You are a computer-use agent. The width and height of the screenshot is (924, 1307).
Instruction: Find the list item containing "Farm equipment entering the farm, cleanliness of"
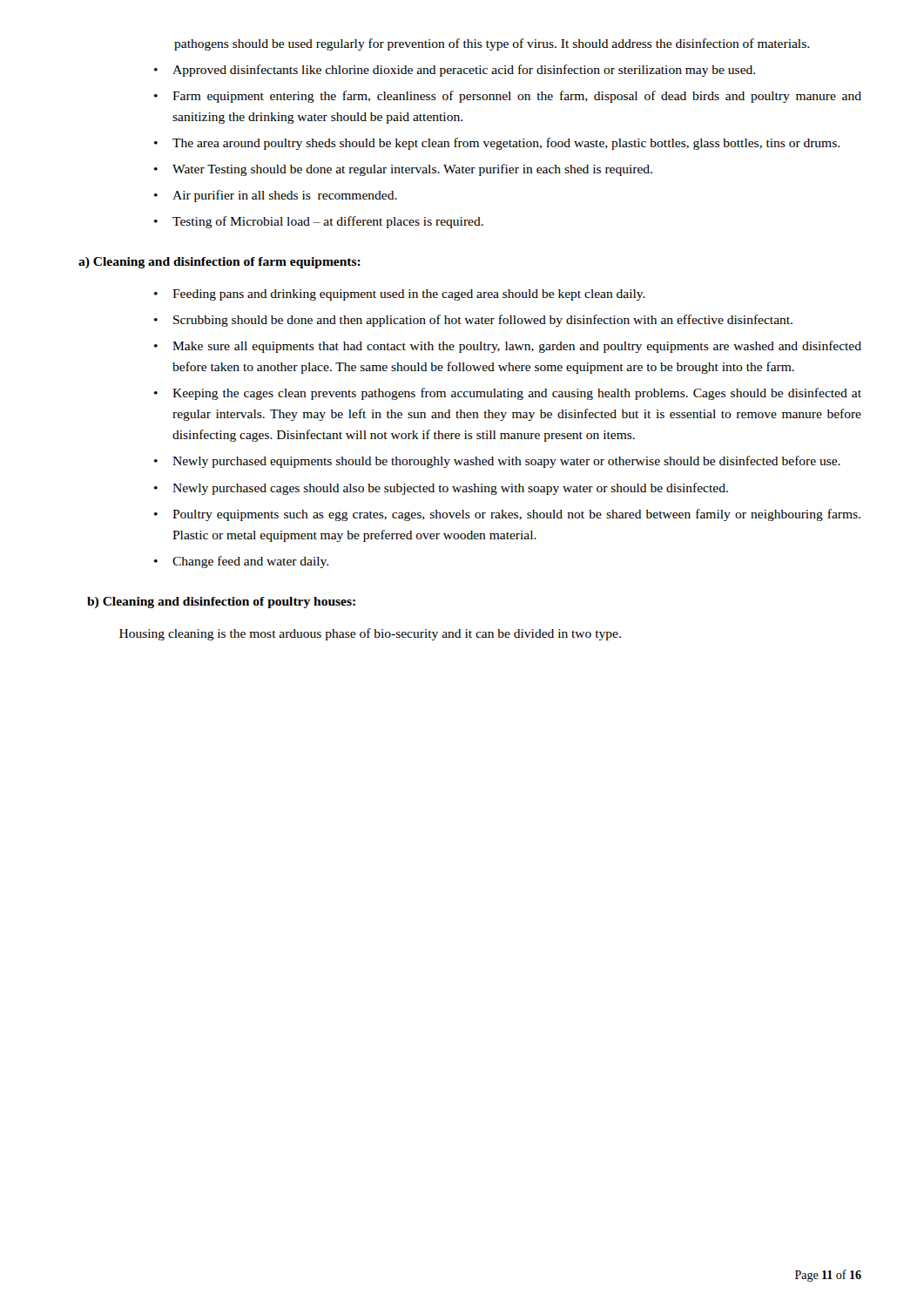pos(517,106)
